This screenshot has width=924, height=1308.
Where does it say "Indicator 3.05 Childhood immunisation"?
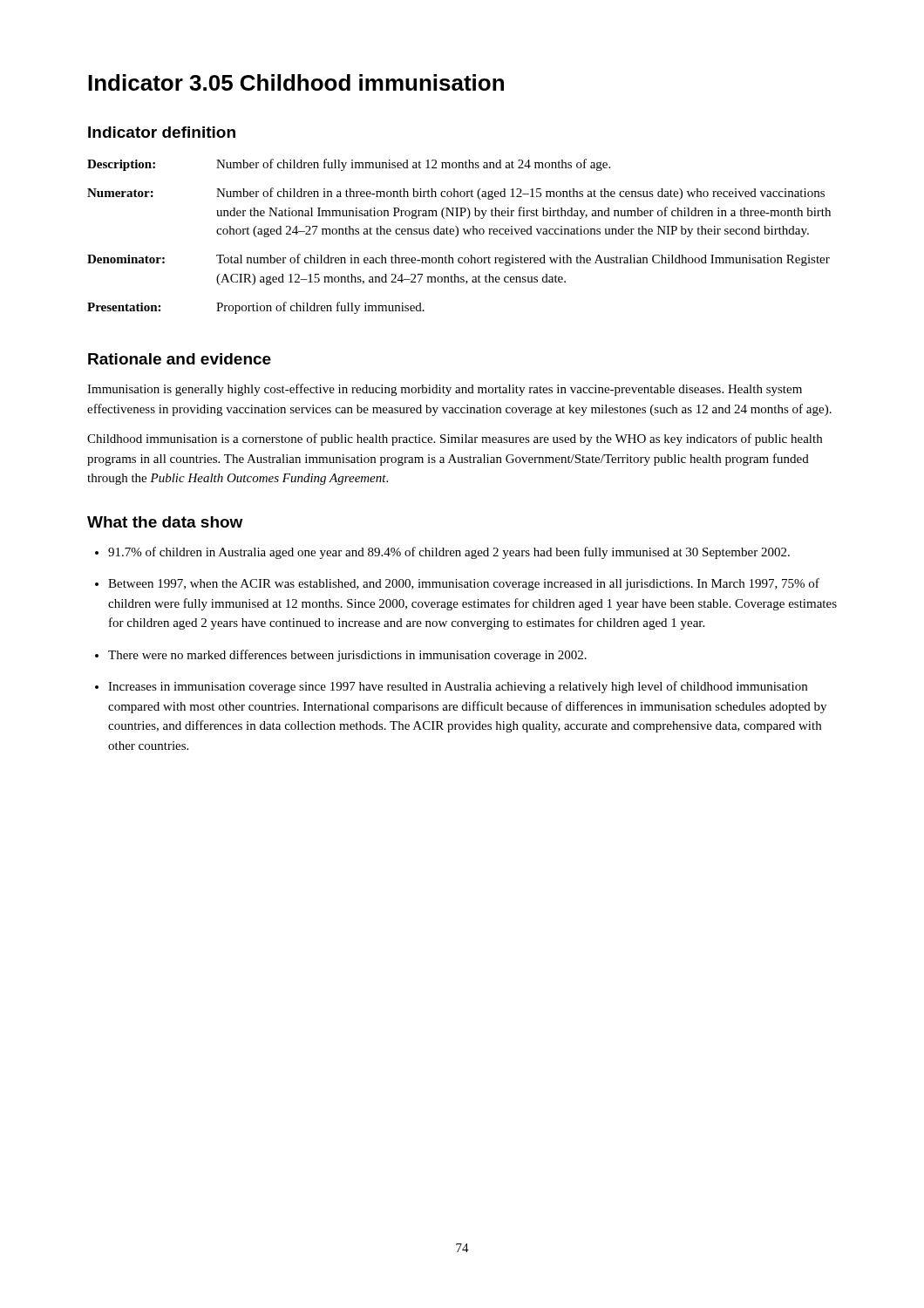(x=462, y=83)
